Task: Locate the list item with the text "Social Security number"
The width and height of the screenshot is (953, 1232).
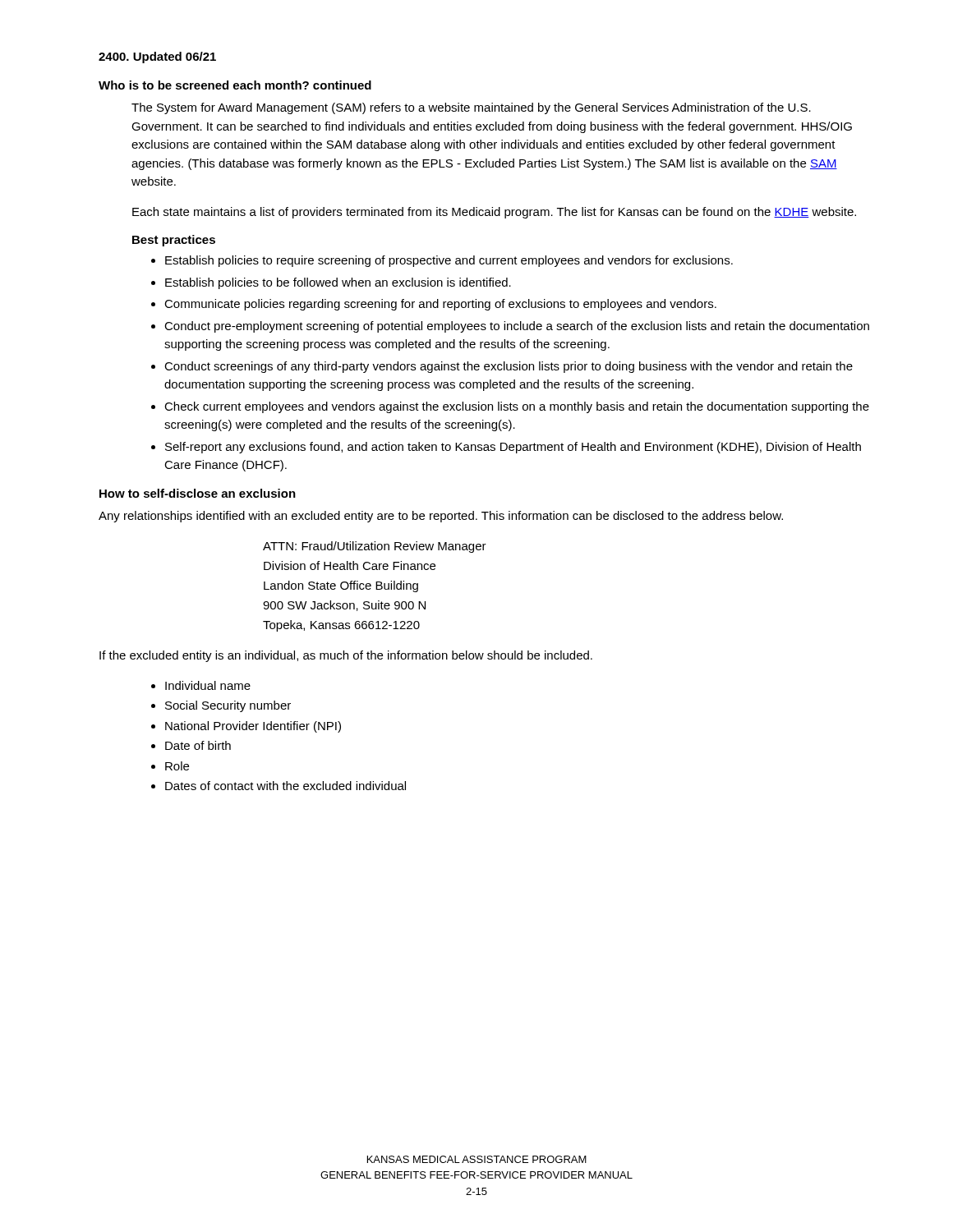Action: click(x=228, y=705)
